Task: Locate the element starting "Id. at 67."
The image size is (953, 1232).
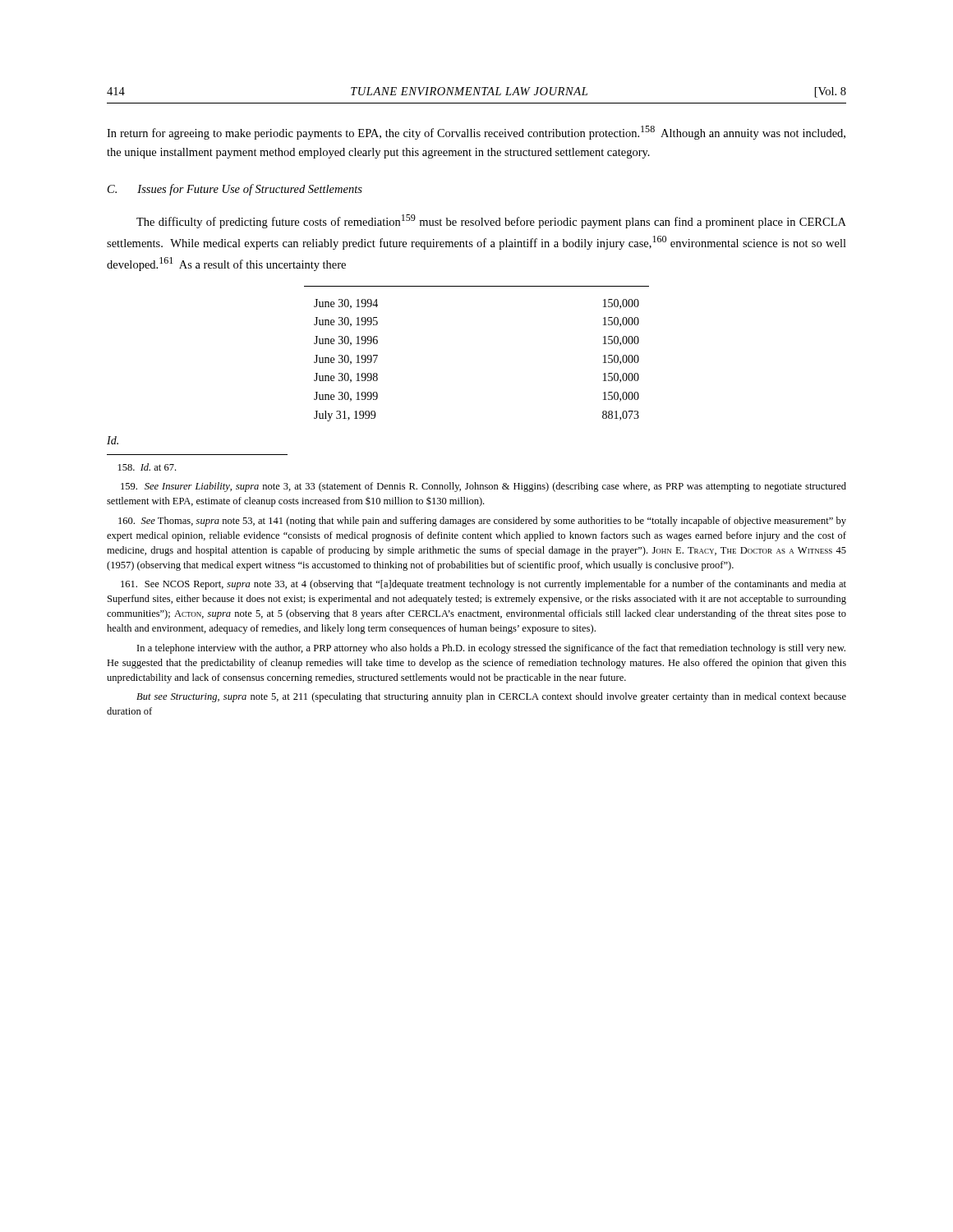Action: 142,467
